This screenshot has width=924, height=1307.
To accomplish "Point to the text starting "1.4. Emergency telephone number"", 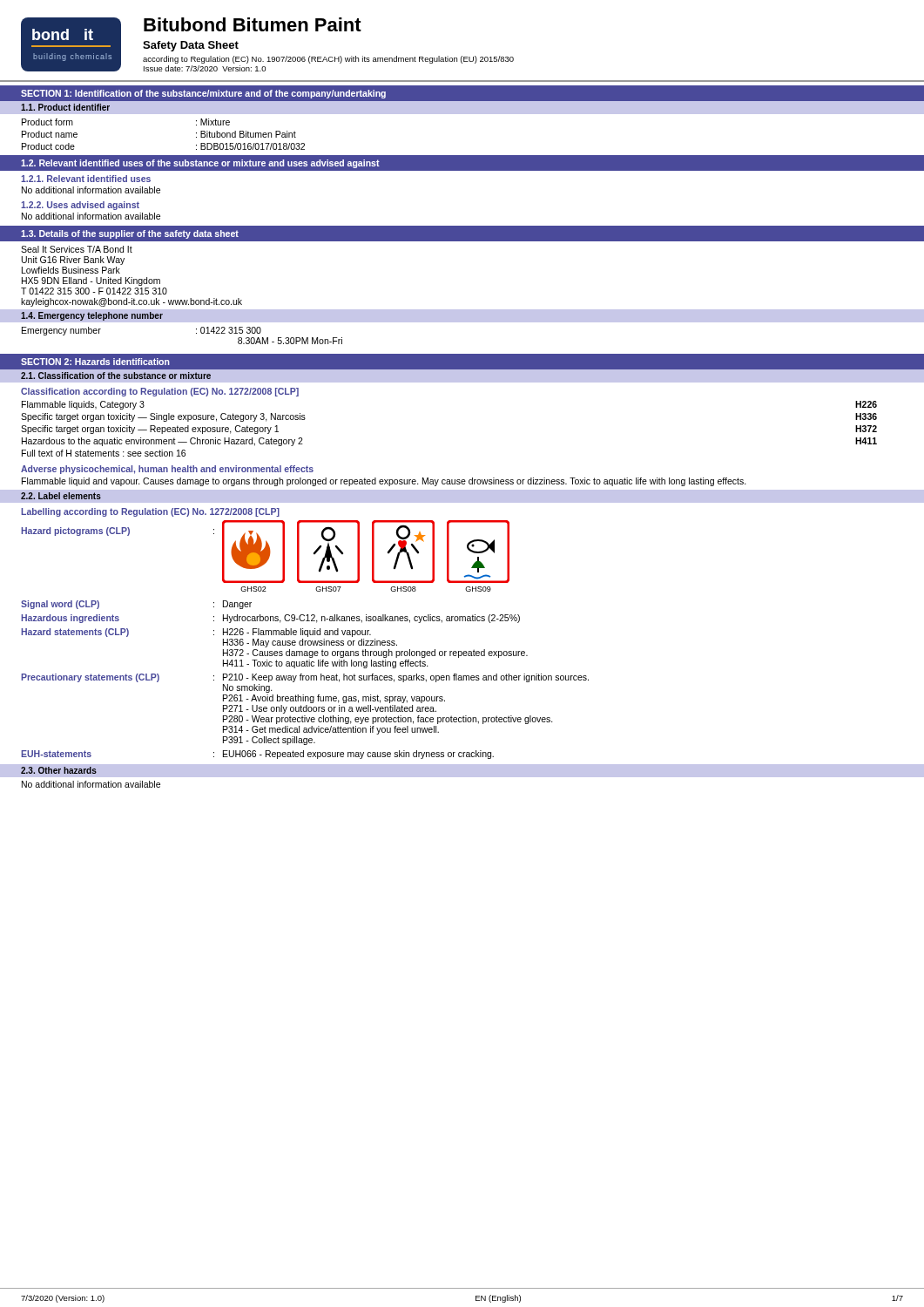I will click(92, 316).
